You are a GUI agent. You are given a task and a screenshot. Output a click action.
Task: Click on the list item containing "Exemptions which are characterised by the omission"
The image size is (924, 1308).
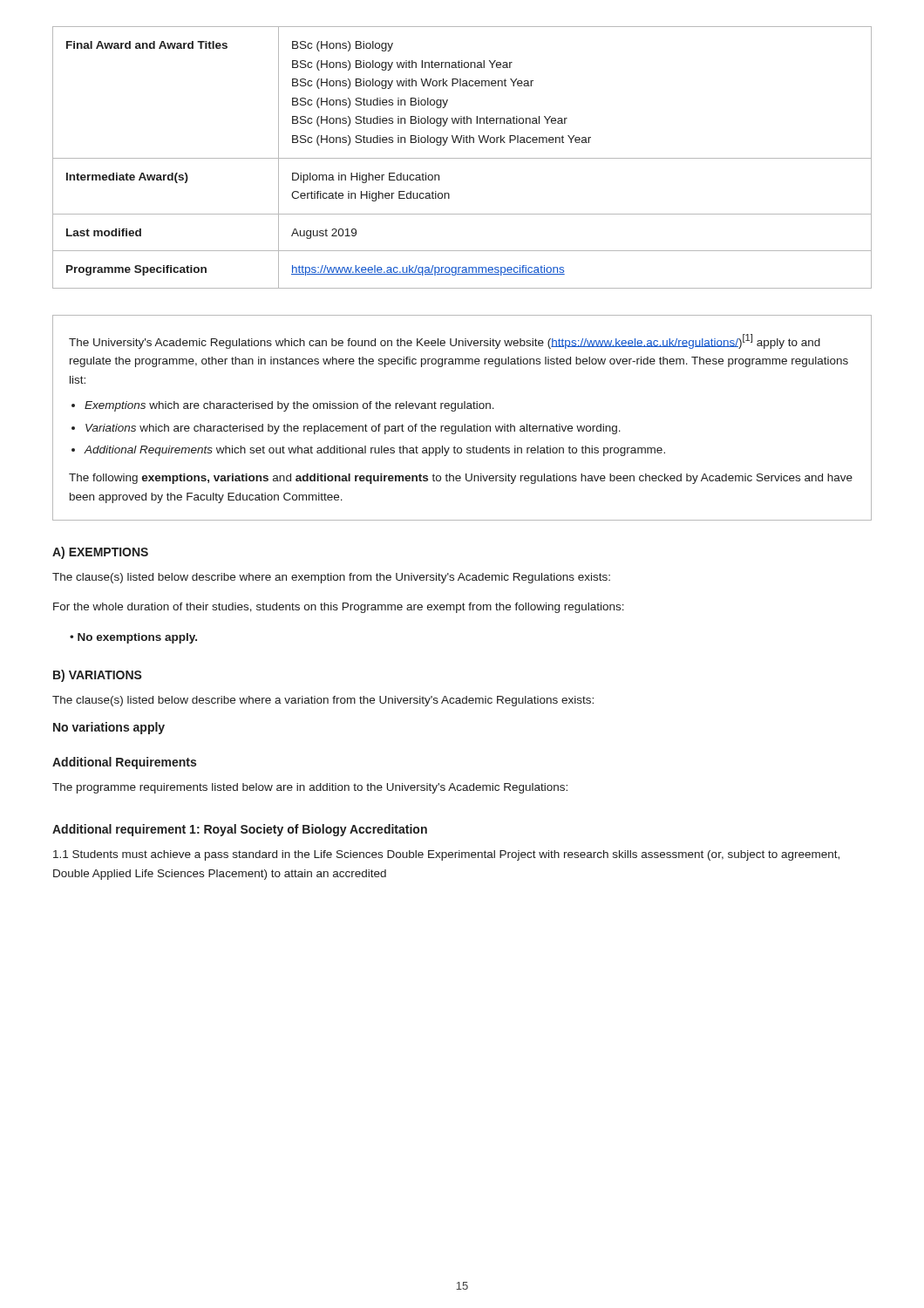pos(290,405)
